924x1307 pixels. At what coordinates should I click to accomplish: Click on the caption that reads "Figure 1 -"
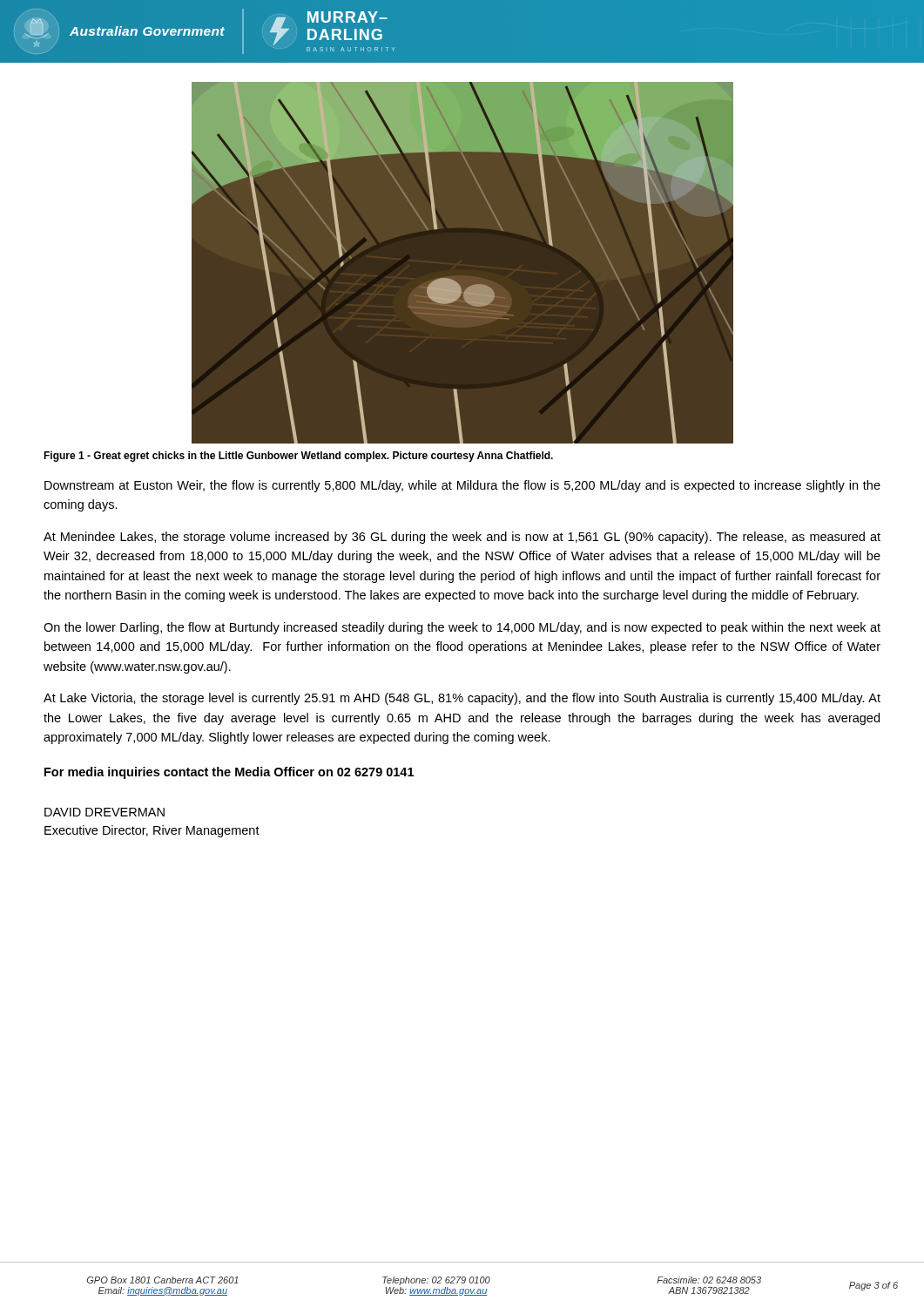(298, 456)
